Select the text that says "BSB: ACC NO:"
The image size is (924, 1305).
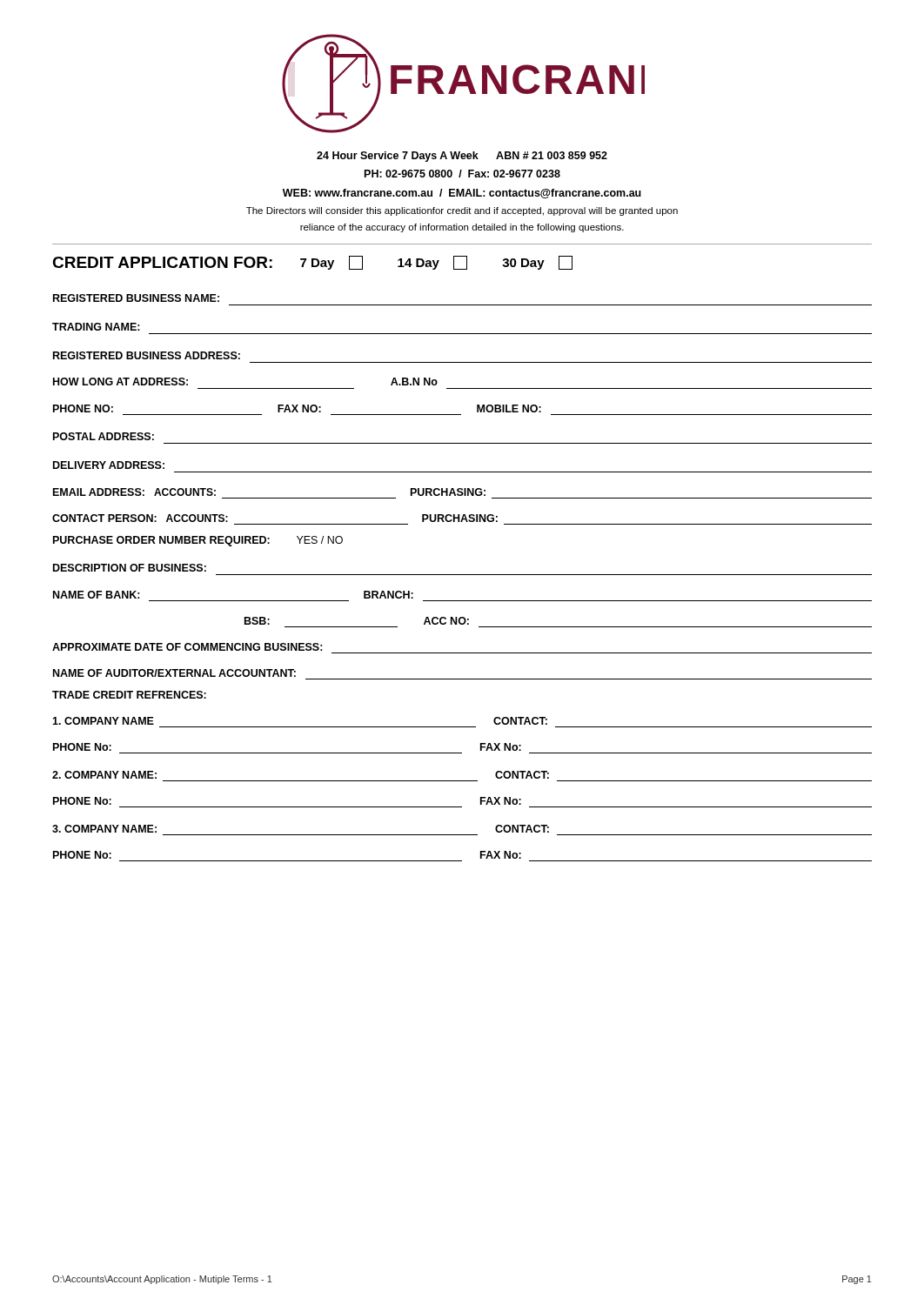click(x=558, y=619)
